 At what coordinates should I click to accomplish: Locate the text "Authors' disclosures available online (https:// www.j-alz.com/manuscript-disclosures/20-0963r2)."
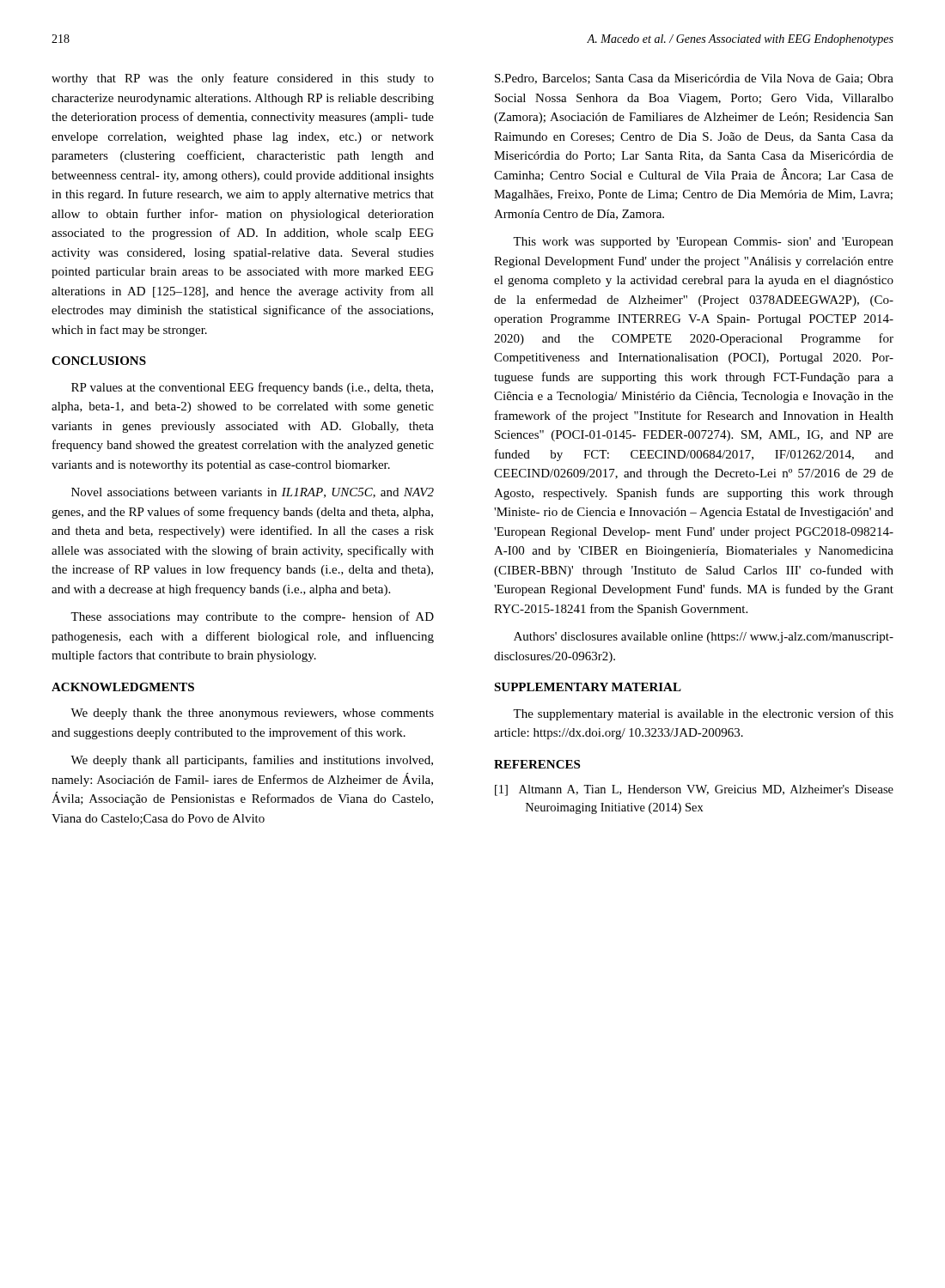694,646
